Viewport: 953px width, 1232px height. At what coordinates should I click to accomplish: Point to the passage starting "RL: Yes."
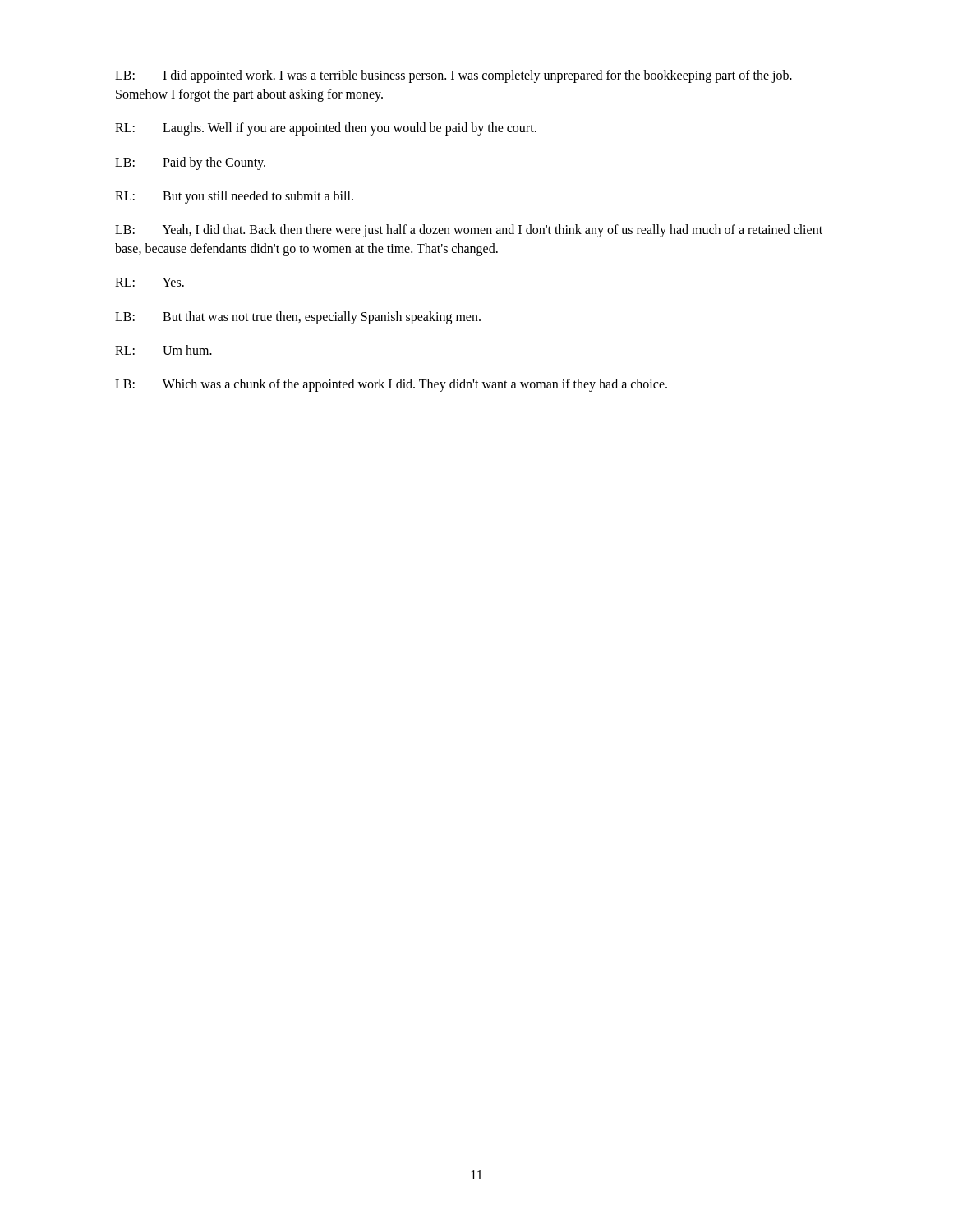122,281
